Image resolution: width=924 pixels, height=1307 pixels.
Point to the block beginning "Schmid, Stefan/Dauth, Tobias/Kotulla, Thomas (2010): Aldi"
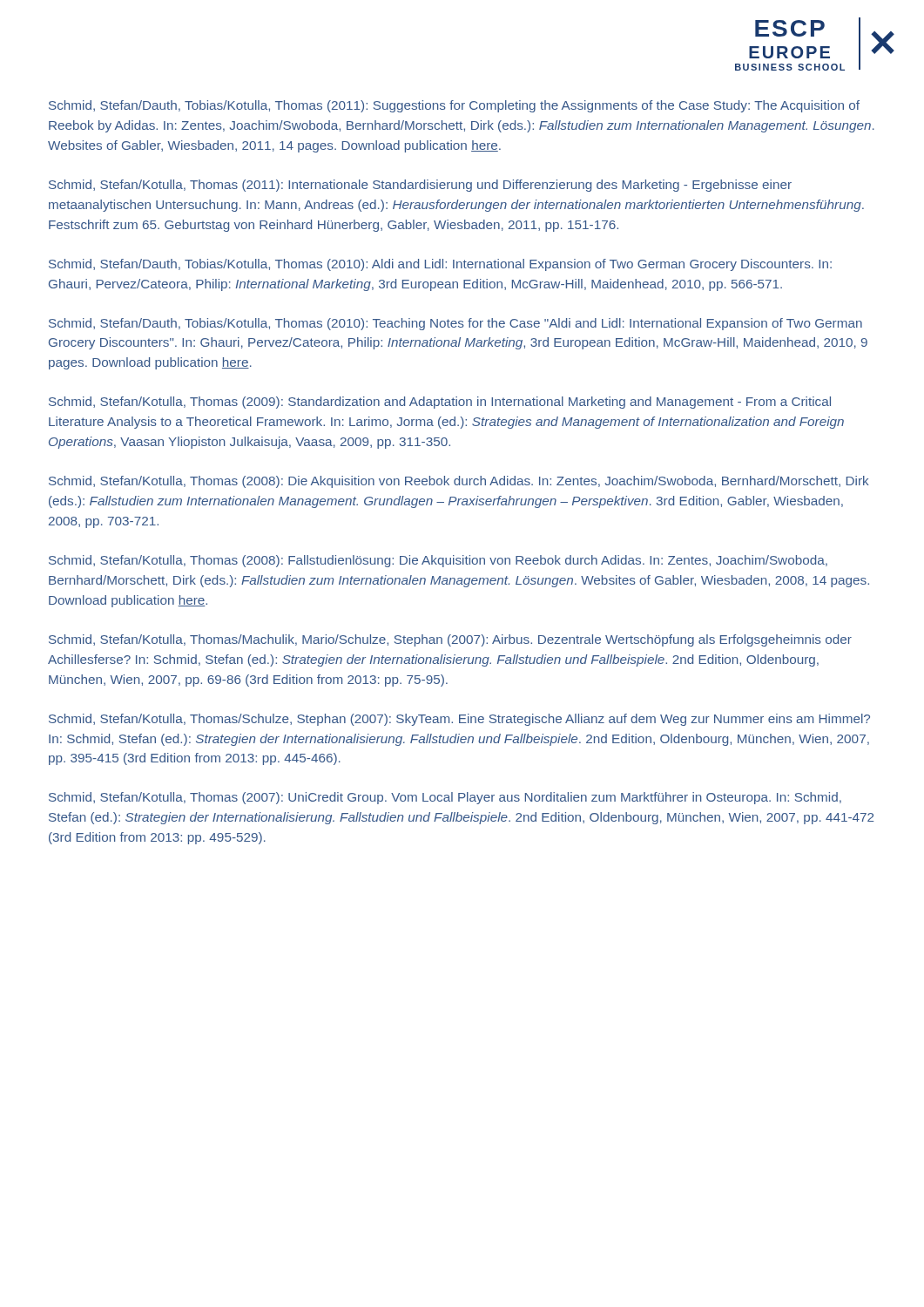coord(440,273)
